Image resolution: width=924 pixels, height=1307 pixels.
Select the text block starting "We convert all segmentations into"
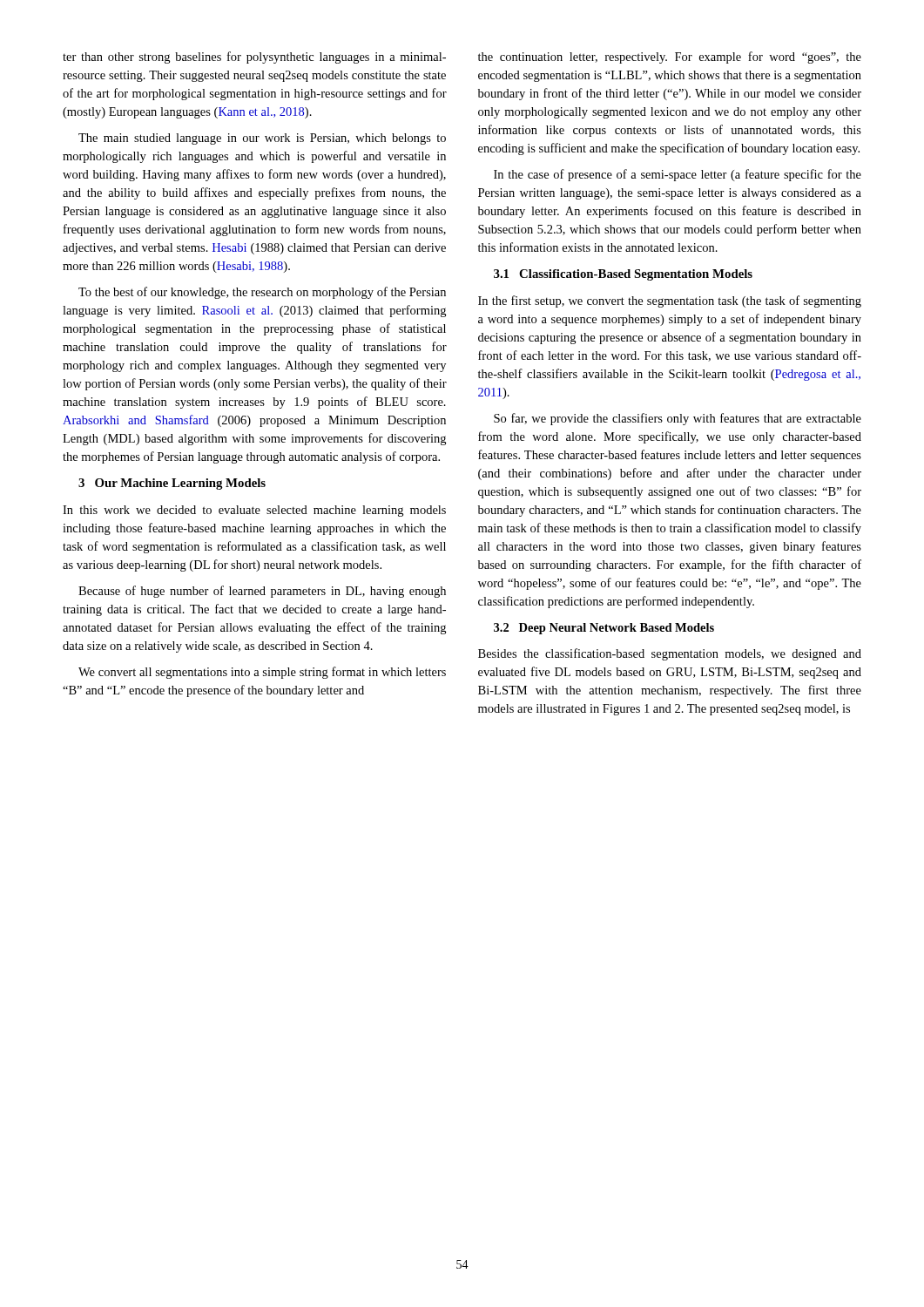255,681
